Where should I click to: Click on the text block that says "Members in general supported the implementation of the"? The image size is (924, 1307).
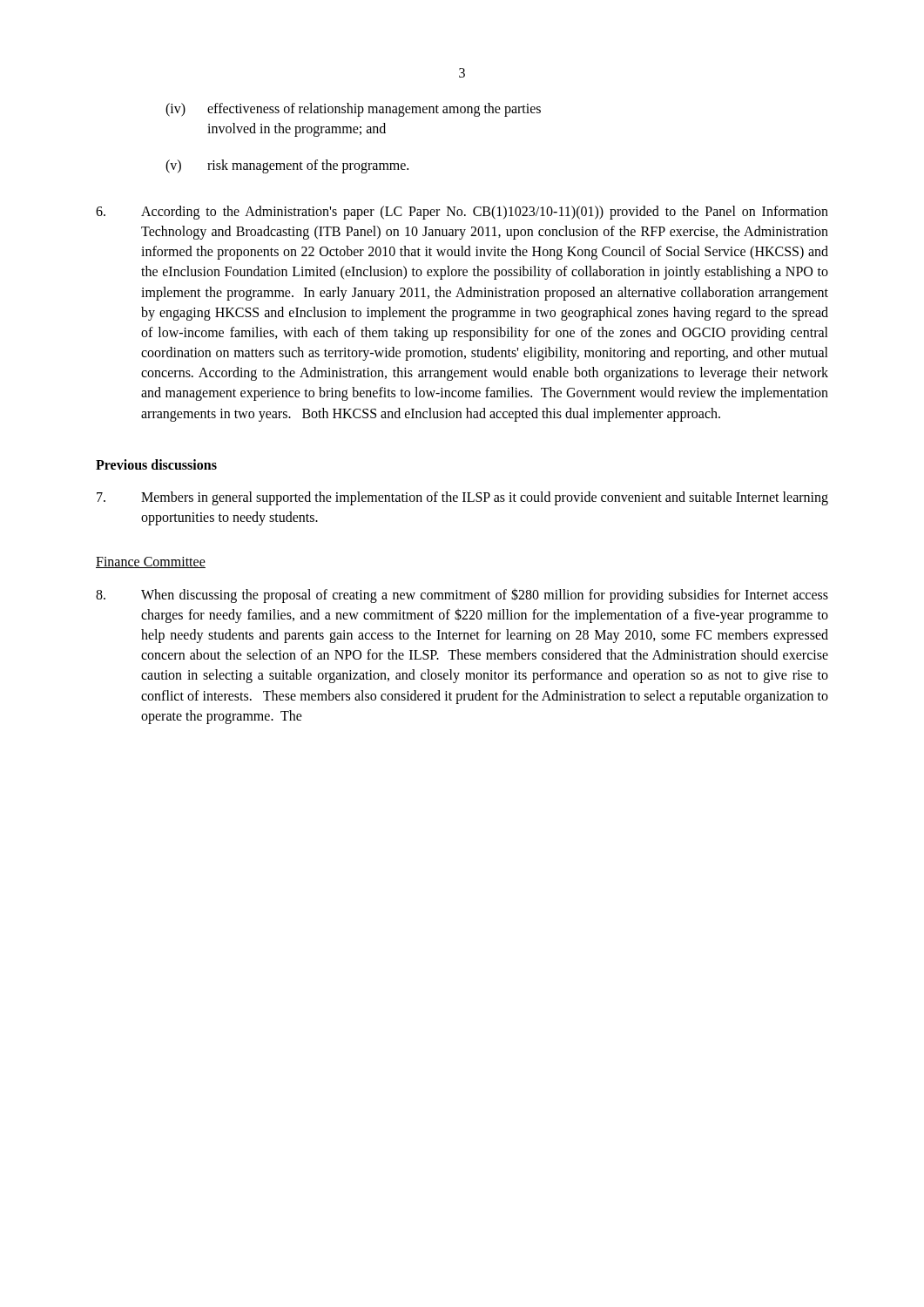[462, 507]
